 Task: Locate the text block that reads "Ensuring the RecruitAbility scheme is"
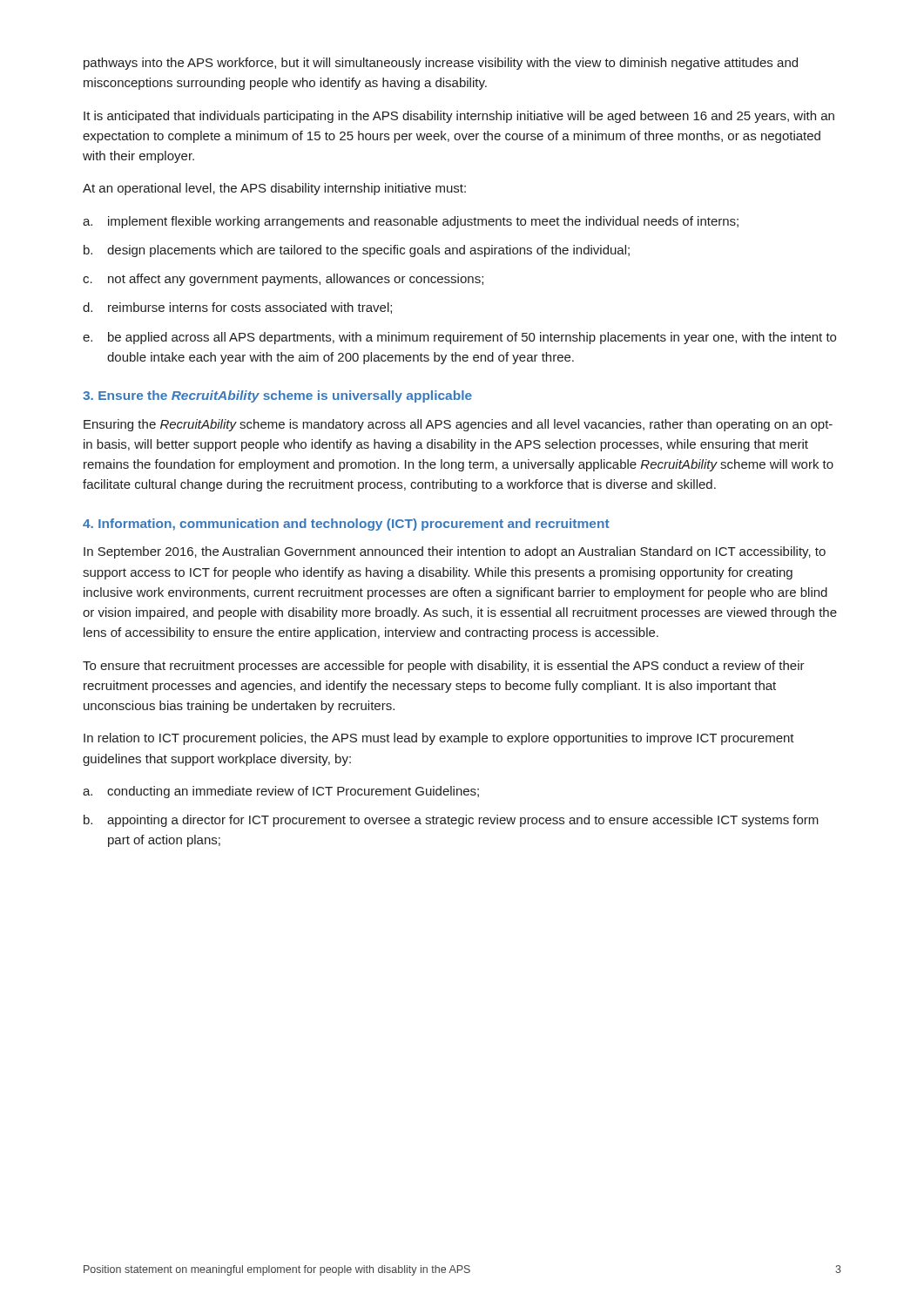462,454
